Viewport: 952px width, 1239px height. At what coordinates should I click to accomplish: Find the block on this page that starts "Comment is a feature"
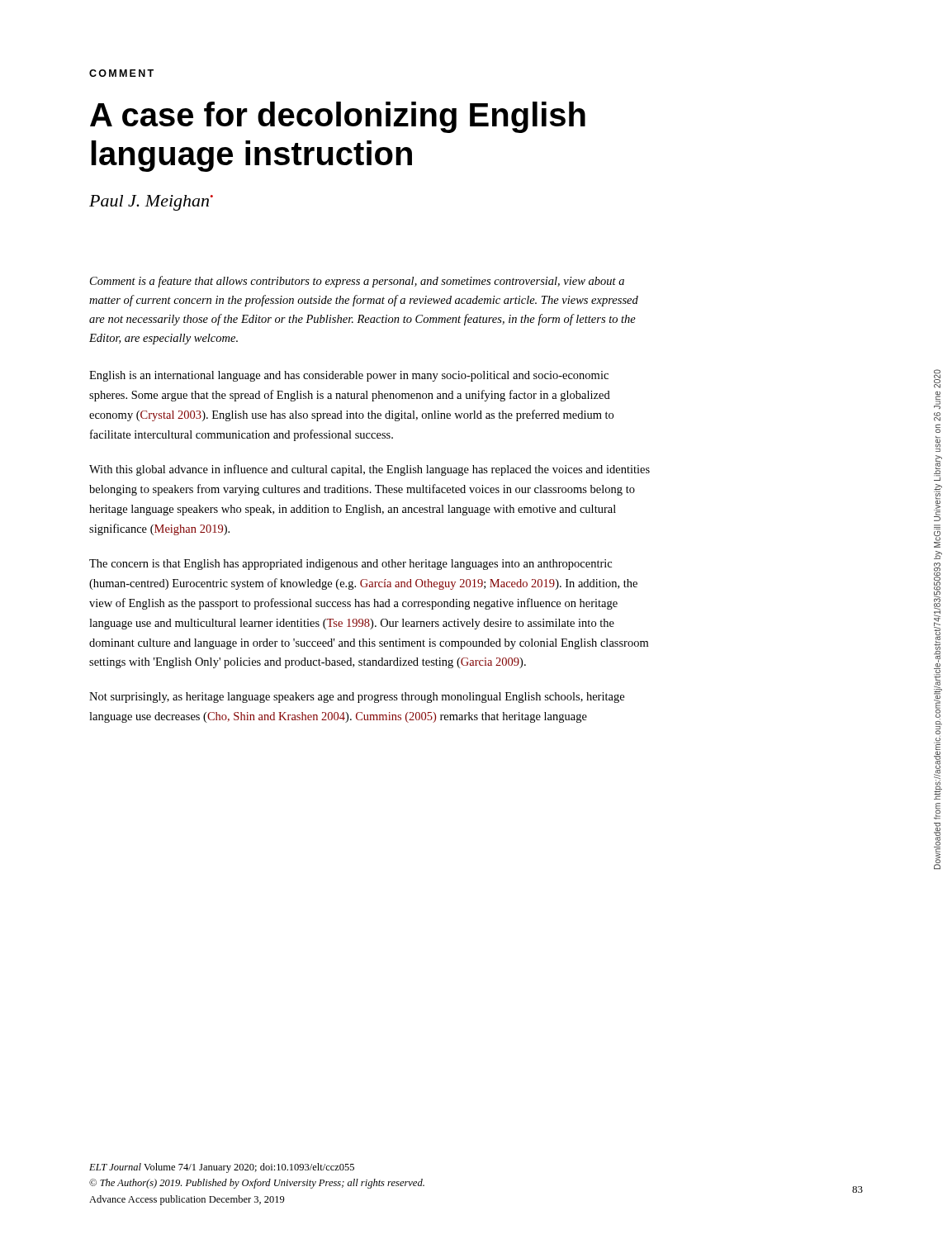(x=364, y=309)
